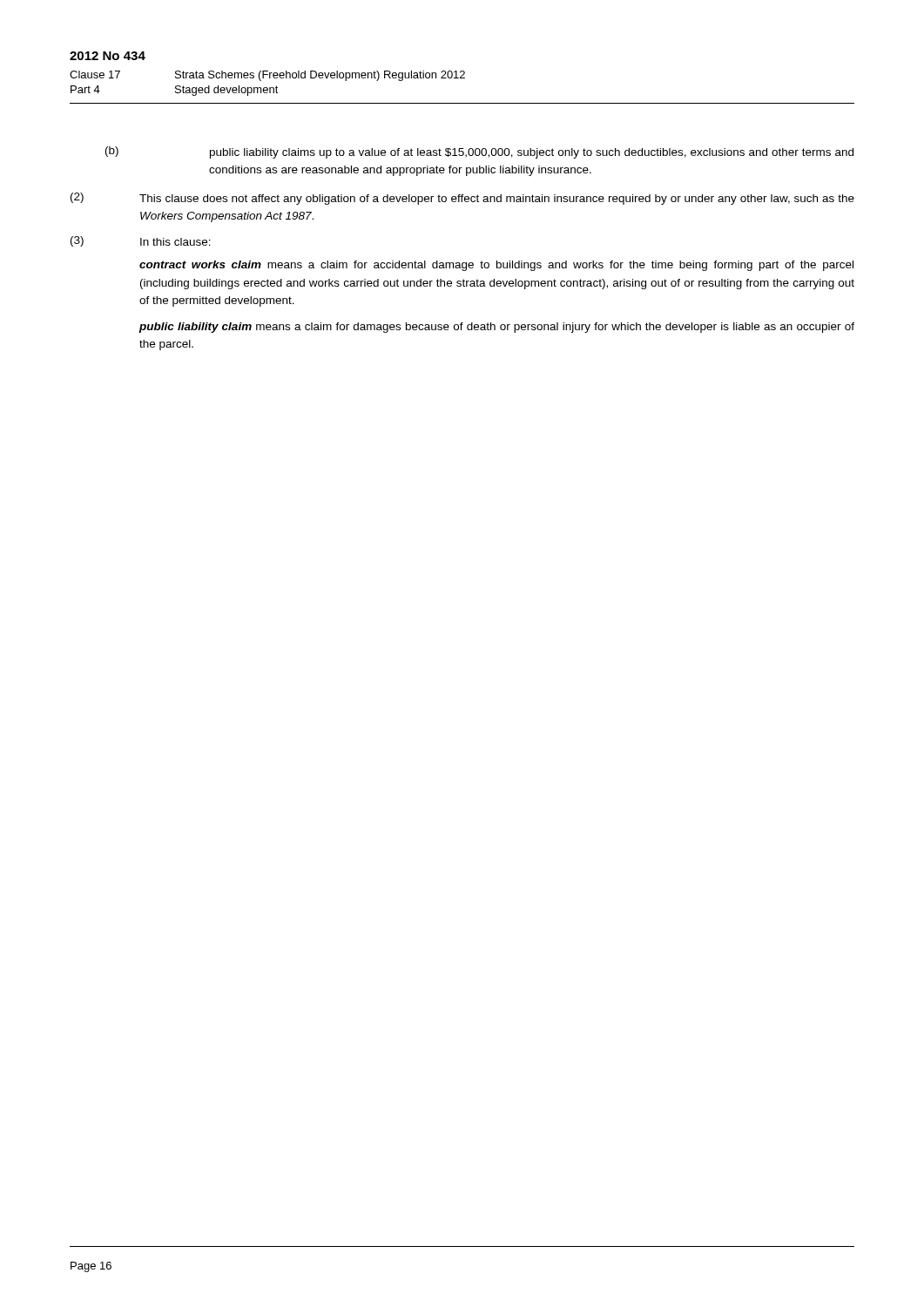924x1307 pixels.
Task: Find the text block starting "(b) public liability claims up to a value"
Action: tap(462, 161)
